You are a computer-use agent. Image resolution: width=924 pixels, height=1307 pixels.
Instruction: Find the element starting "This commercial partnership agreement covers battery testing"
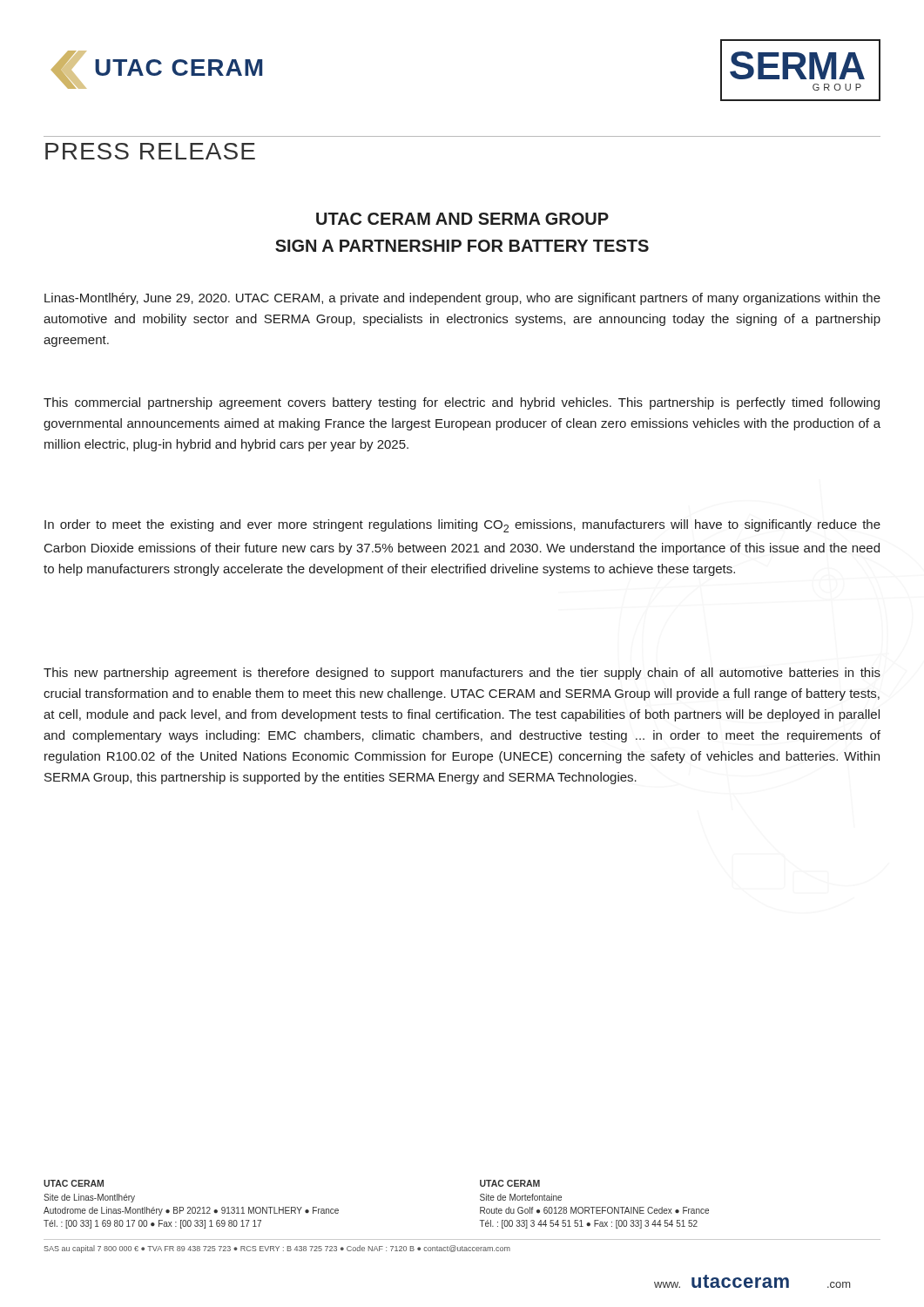(462, 423)
